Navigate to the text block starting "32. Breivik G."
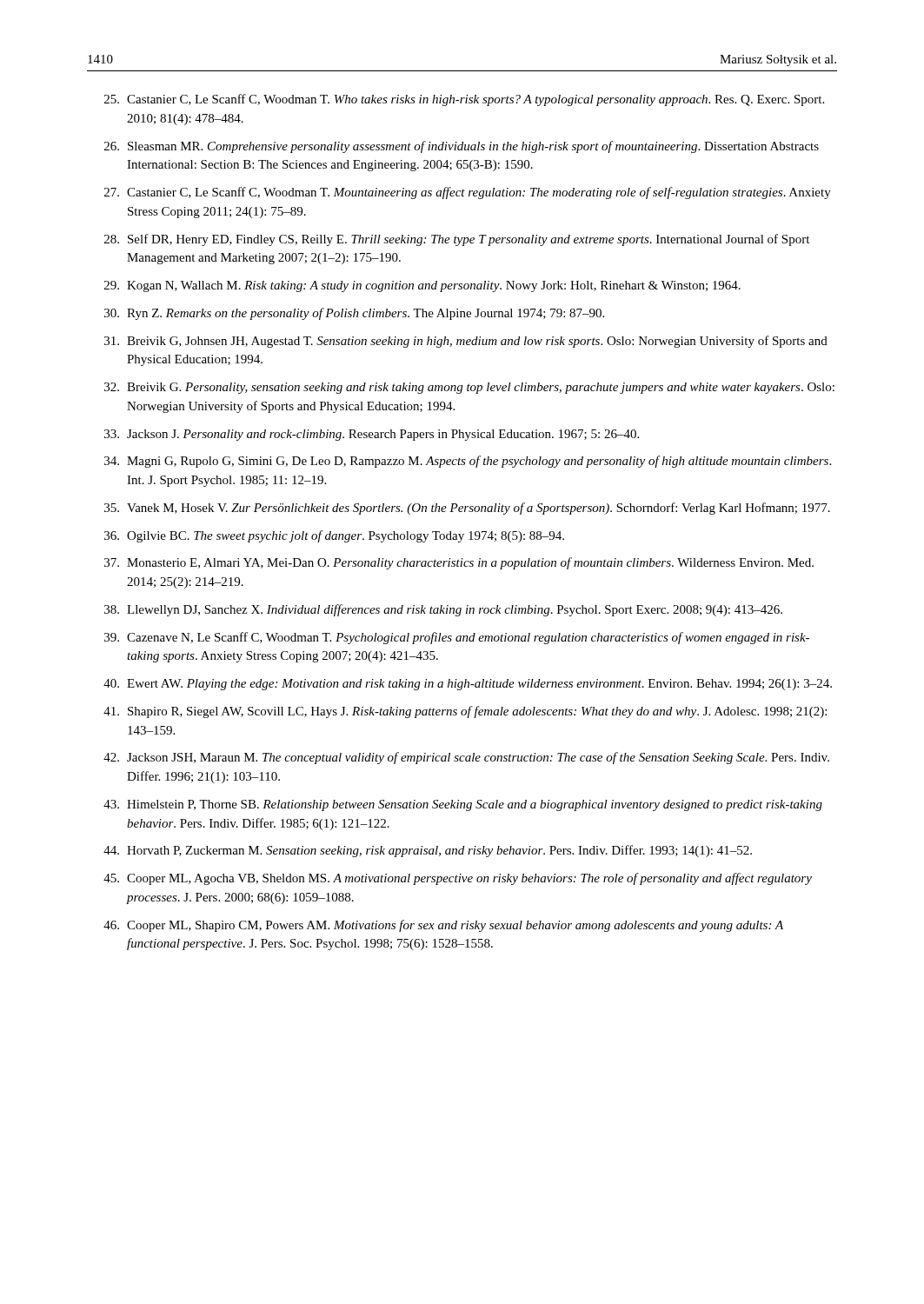The image size is (924, 1304). point(462,397)
